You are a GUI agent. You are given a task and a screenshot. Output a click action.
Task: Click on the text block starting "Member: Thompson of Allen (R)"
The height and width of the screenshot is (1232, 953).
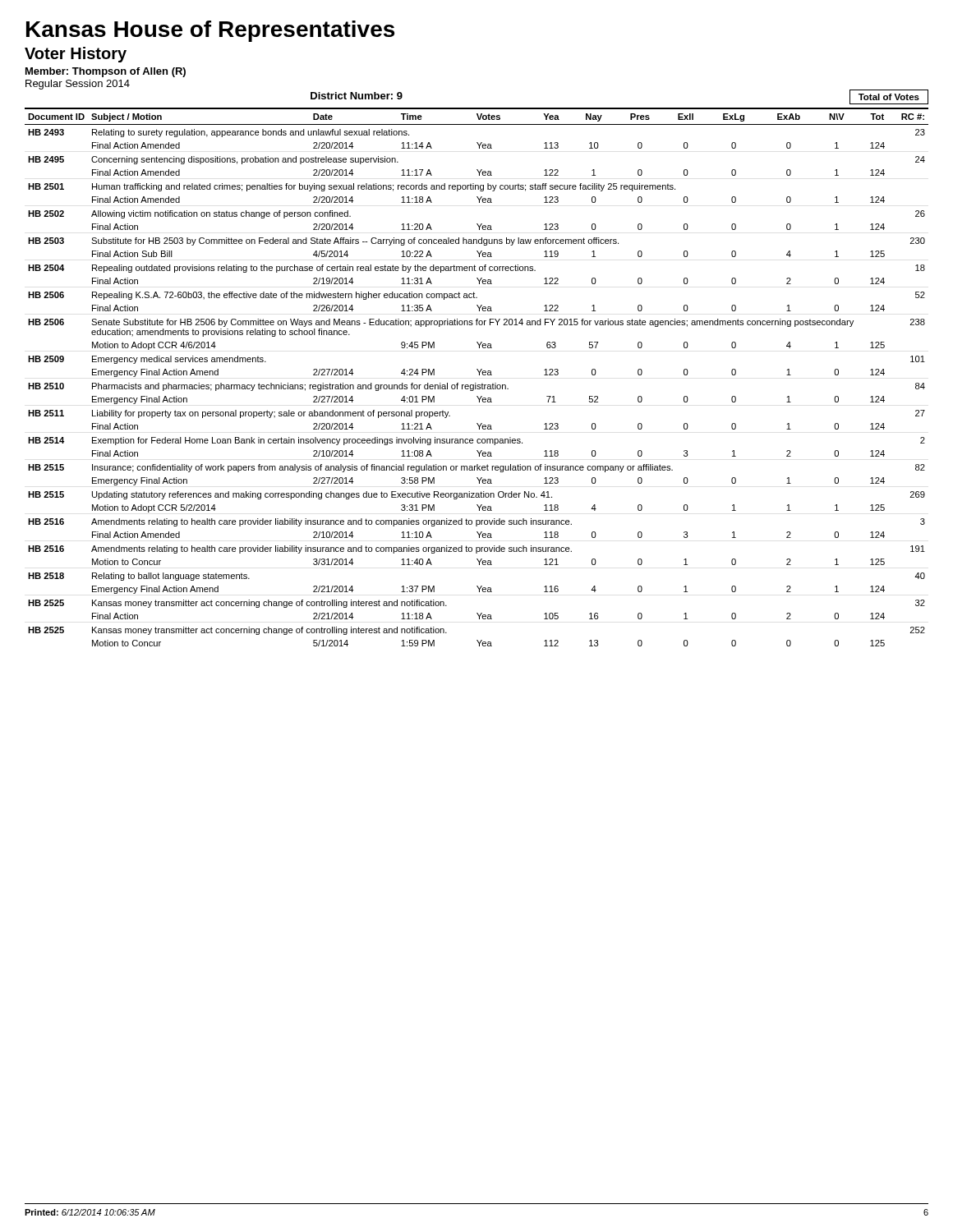[105, 71]
